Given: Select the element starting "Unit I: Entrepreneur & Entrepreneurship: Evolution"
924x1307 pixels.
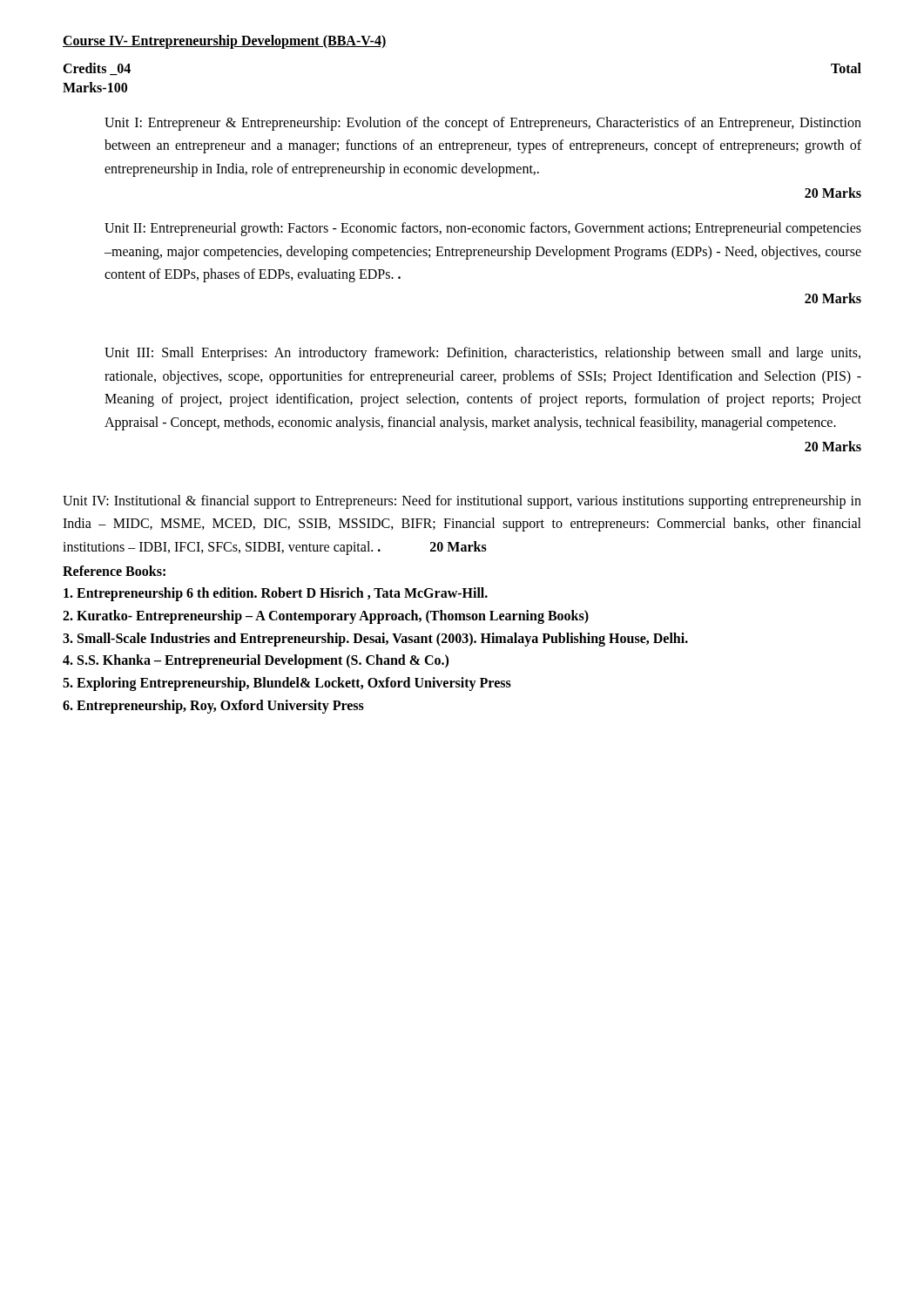Looking at the screenshot, I should (x=483, y=145).
